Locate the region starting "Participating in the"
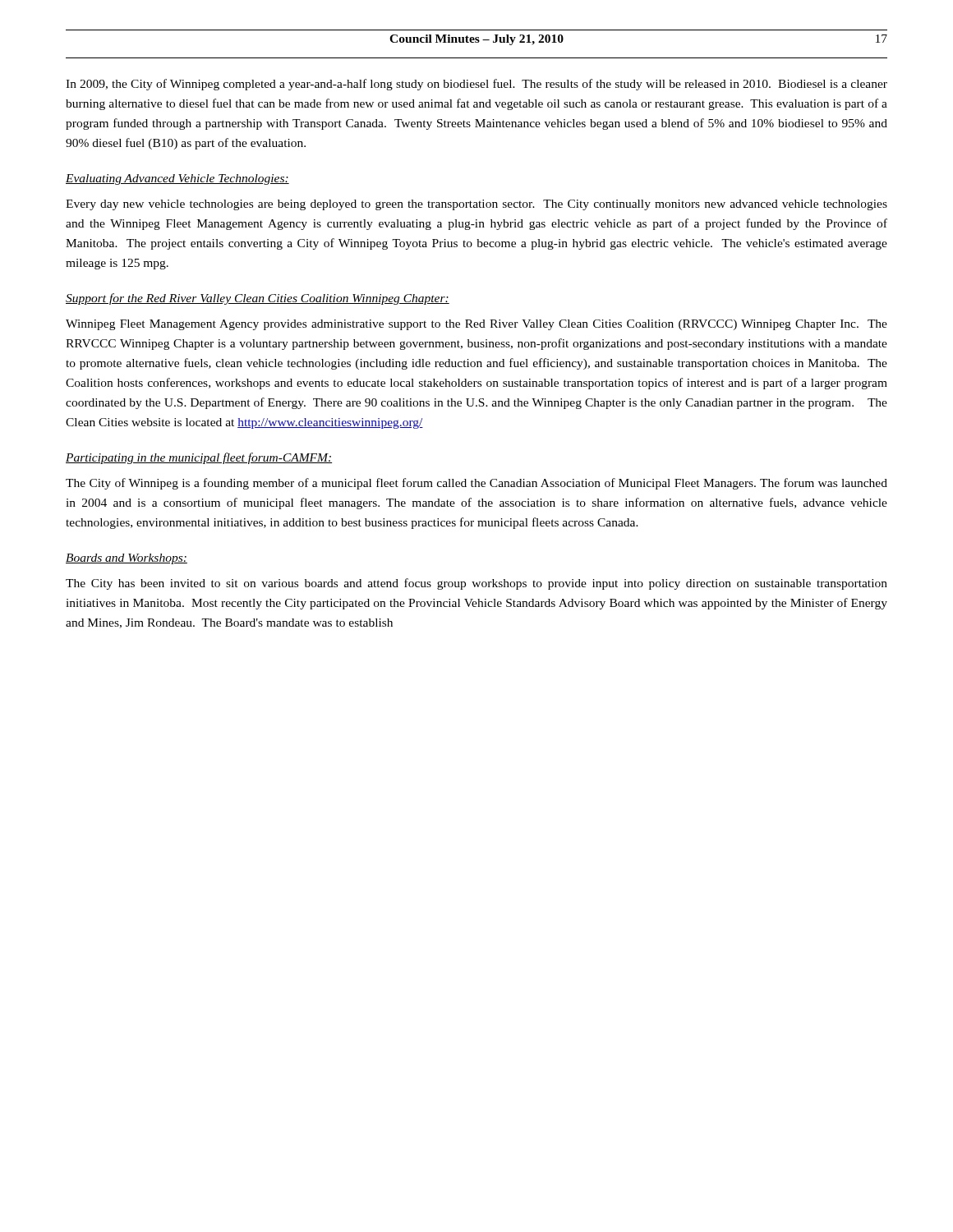The width and height of the screenshot is (953, 1232). click(x=199, y=457)
